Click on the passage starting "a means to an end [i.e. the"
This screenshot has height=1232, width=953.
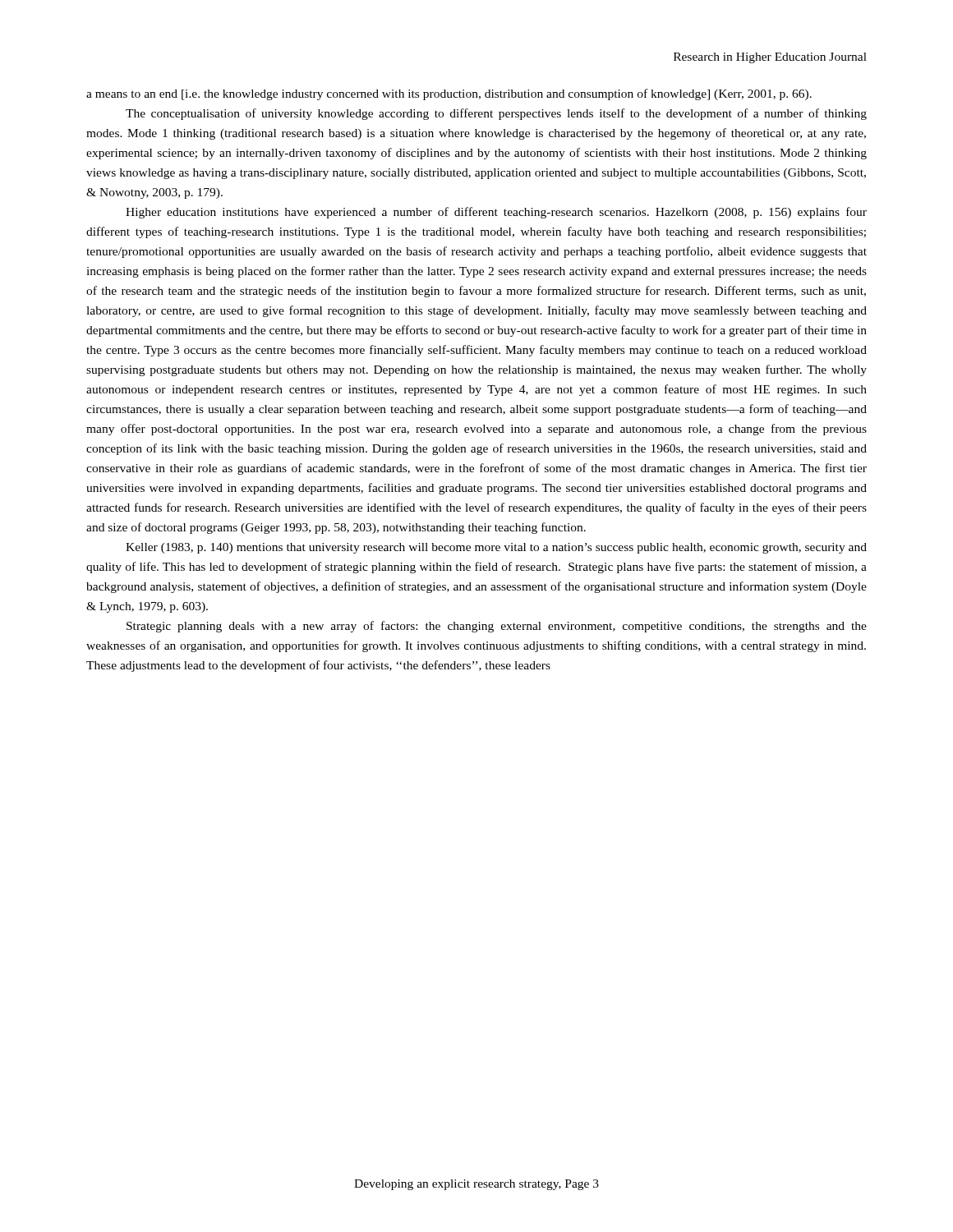tap(476, 380)
